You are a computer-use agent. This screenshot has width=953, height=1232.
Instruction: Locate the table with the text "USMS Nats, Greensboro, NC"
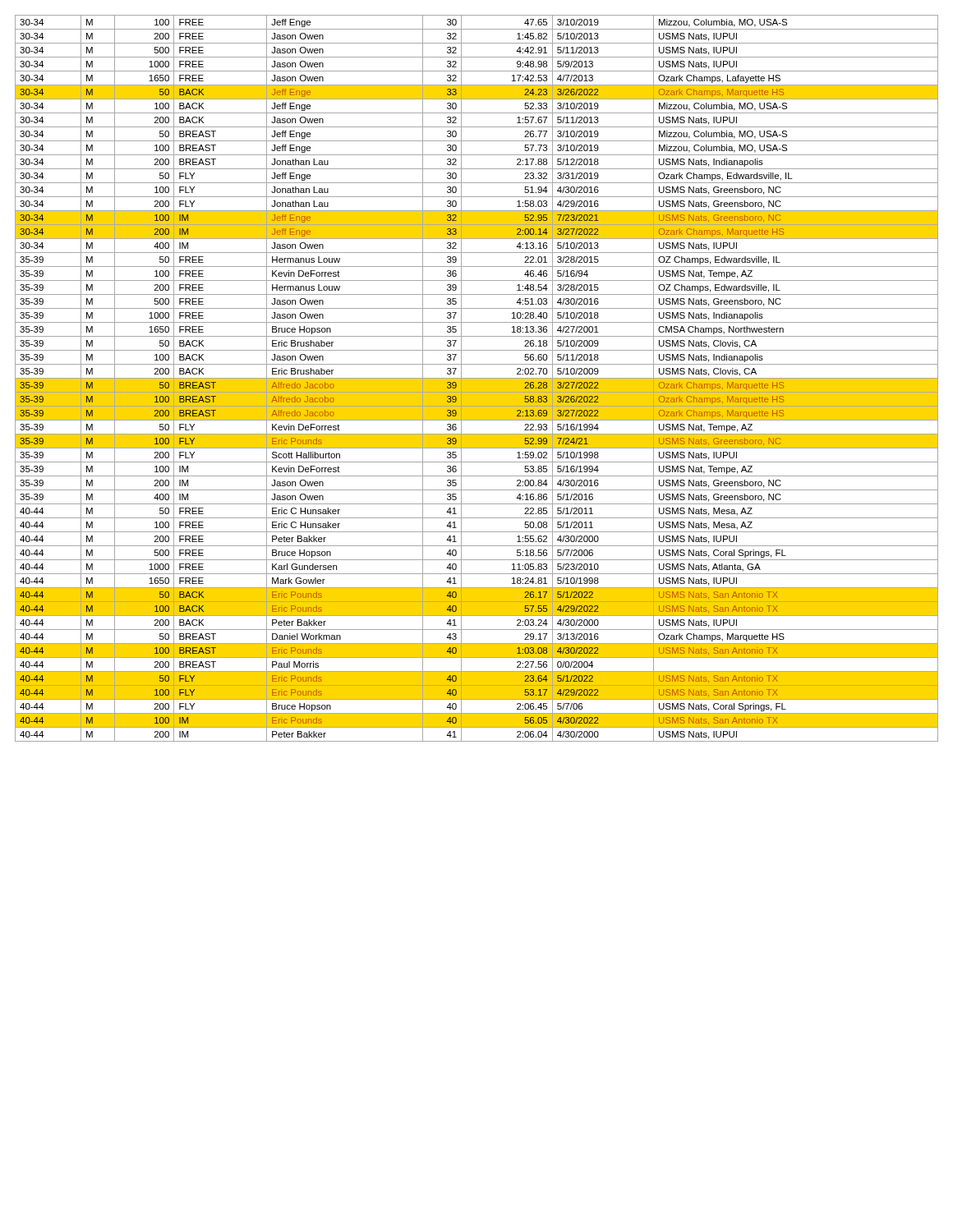coord(476,378)
